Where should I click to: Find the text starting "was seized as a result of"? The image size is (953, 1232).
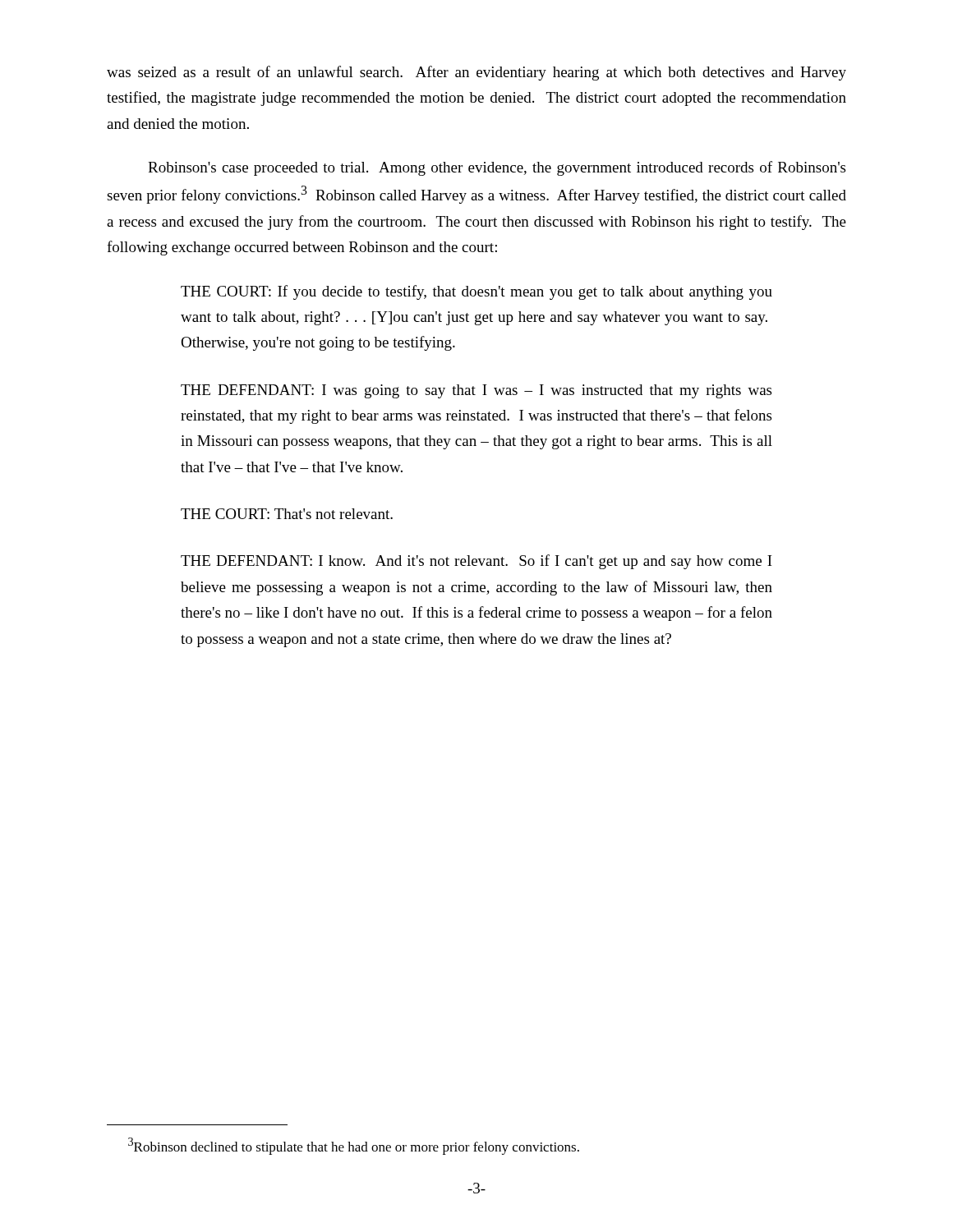[x=476, y=98]
